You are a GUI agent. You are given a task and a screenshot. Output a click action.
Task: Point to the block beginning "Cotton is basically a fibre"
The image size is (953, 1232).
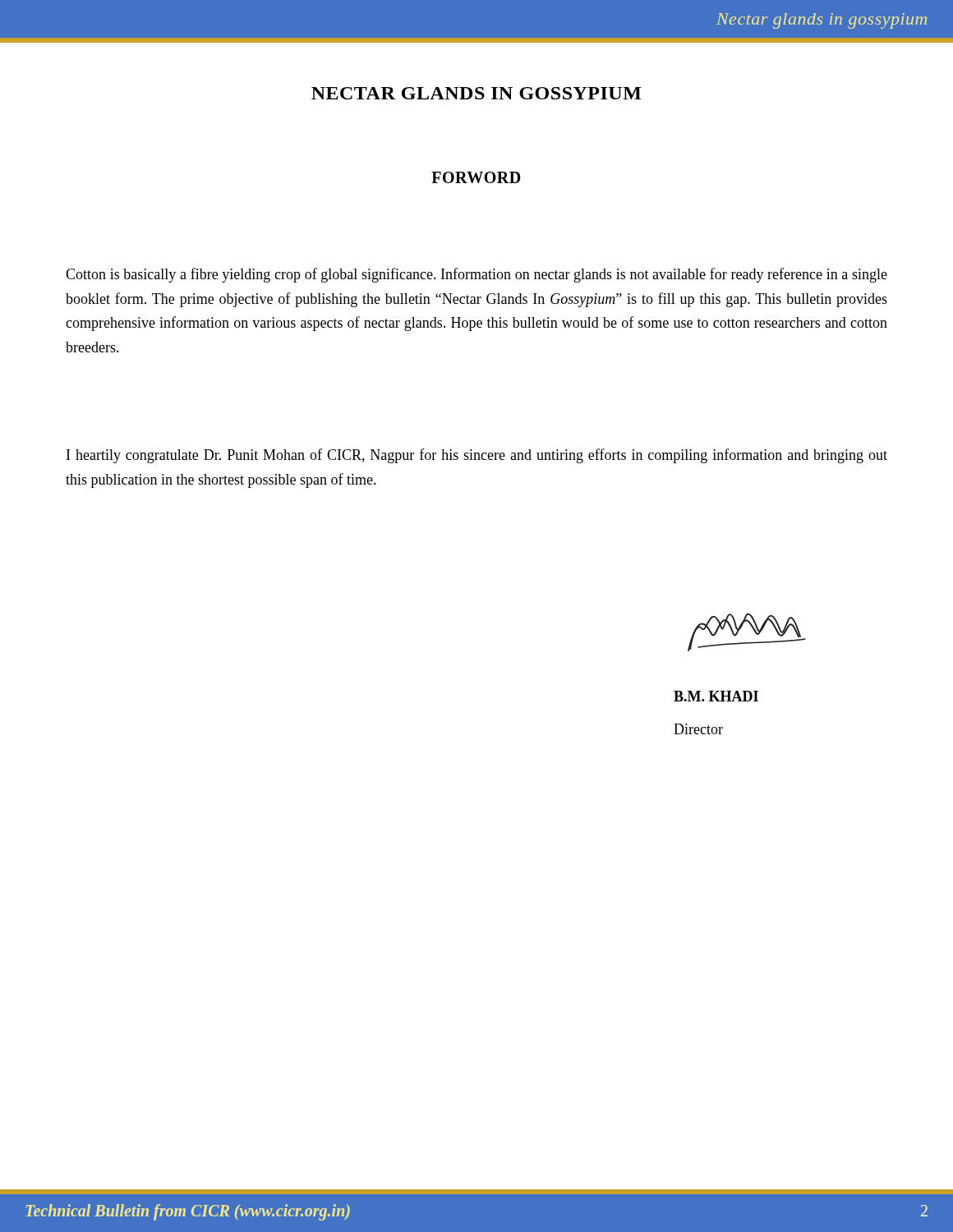476,311
